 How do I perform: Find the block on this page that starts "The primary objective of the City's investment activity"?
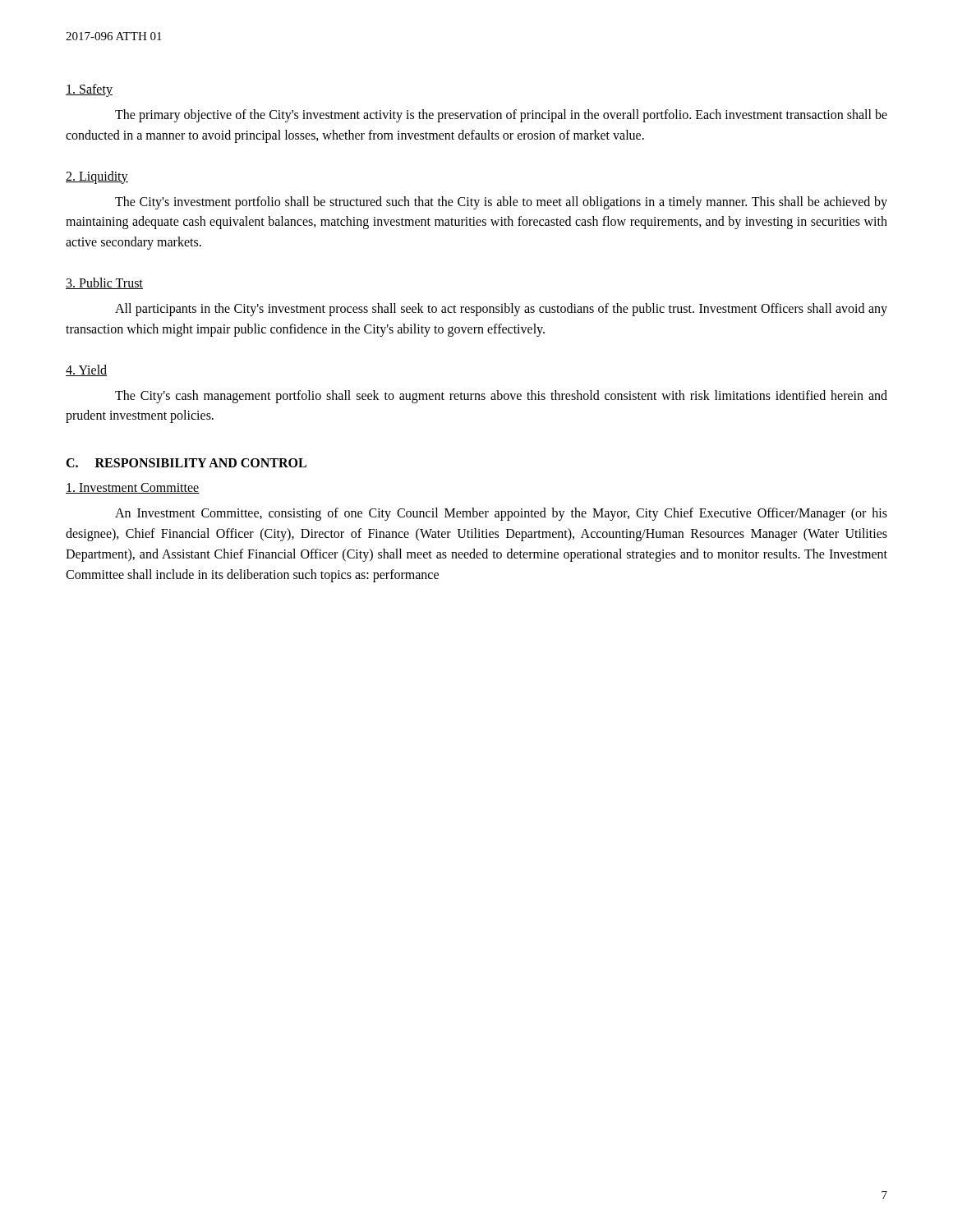coord(476,125)
